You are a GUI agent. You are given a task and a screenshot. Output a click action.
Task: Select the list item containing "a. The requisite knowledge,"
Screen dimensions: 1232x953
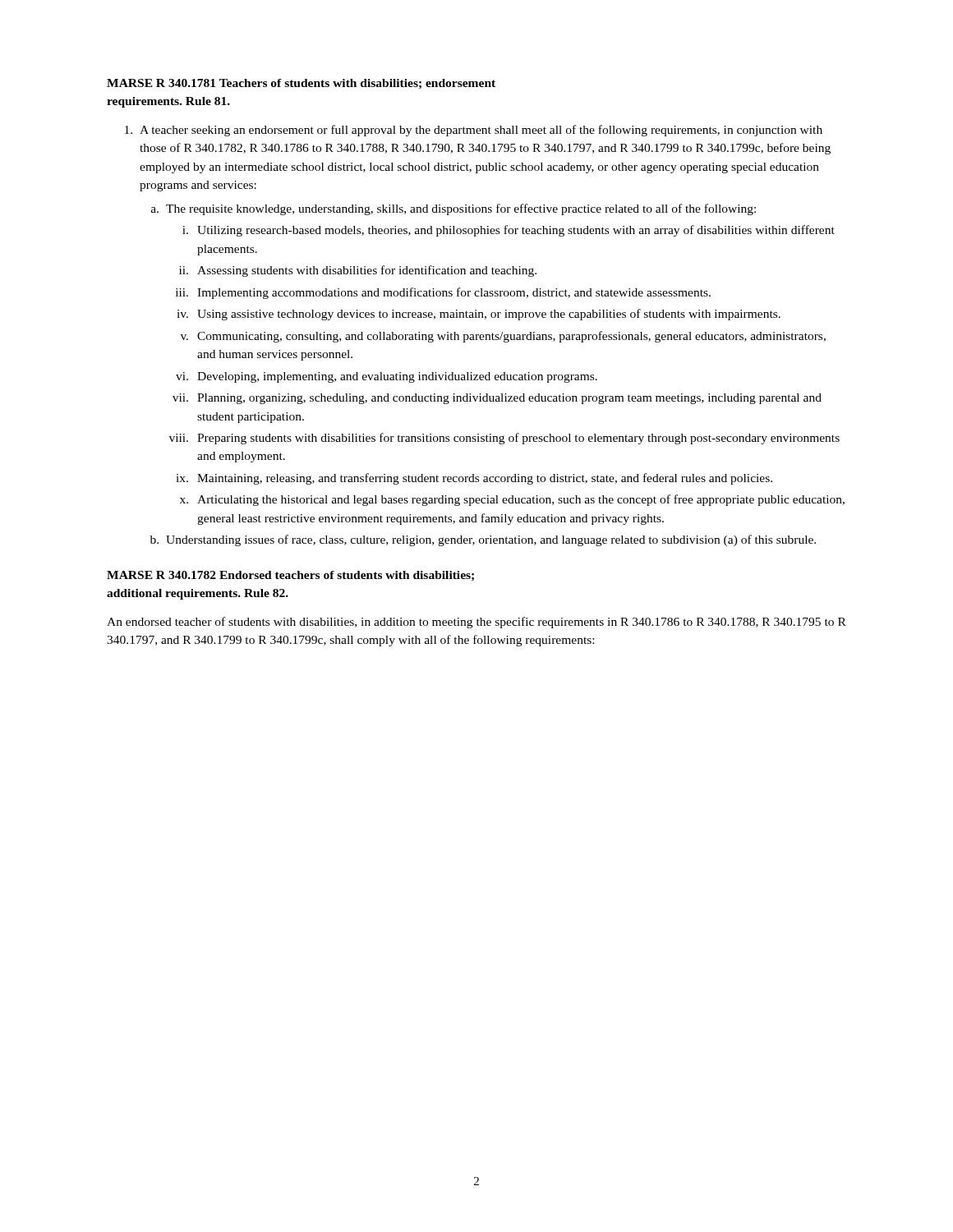point(476,209)
